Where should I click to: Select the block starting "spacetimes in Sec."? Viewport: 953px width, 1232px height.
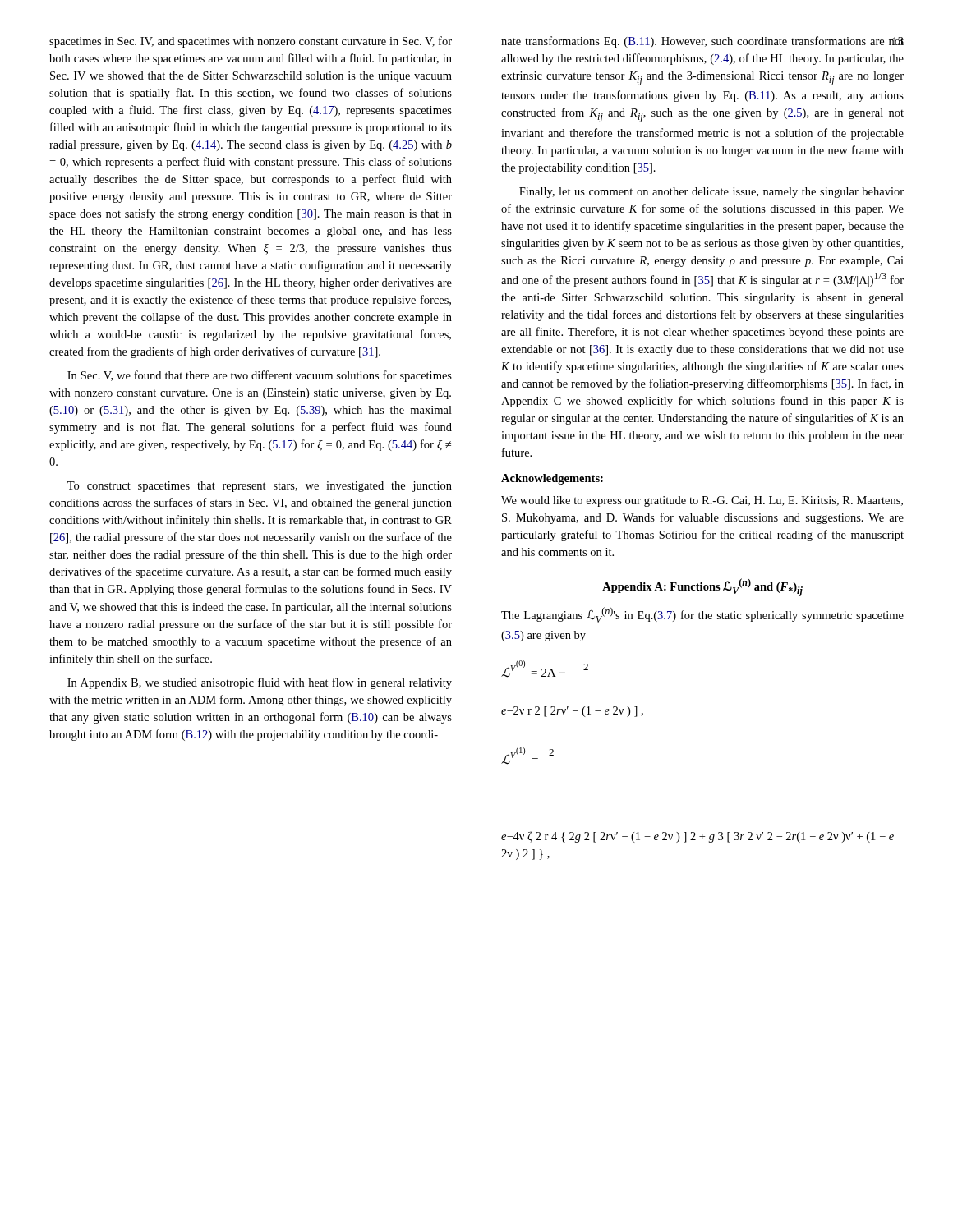pos(251,197)
